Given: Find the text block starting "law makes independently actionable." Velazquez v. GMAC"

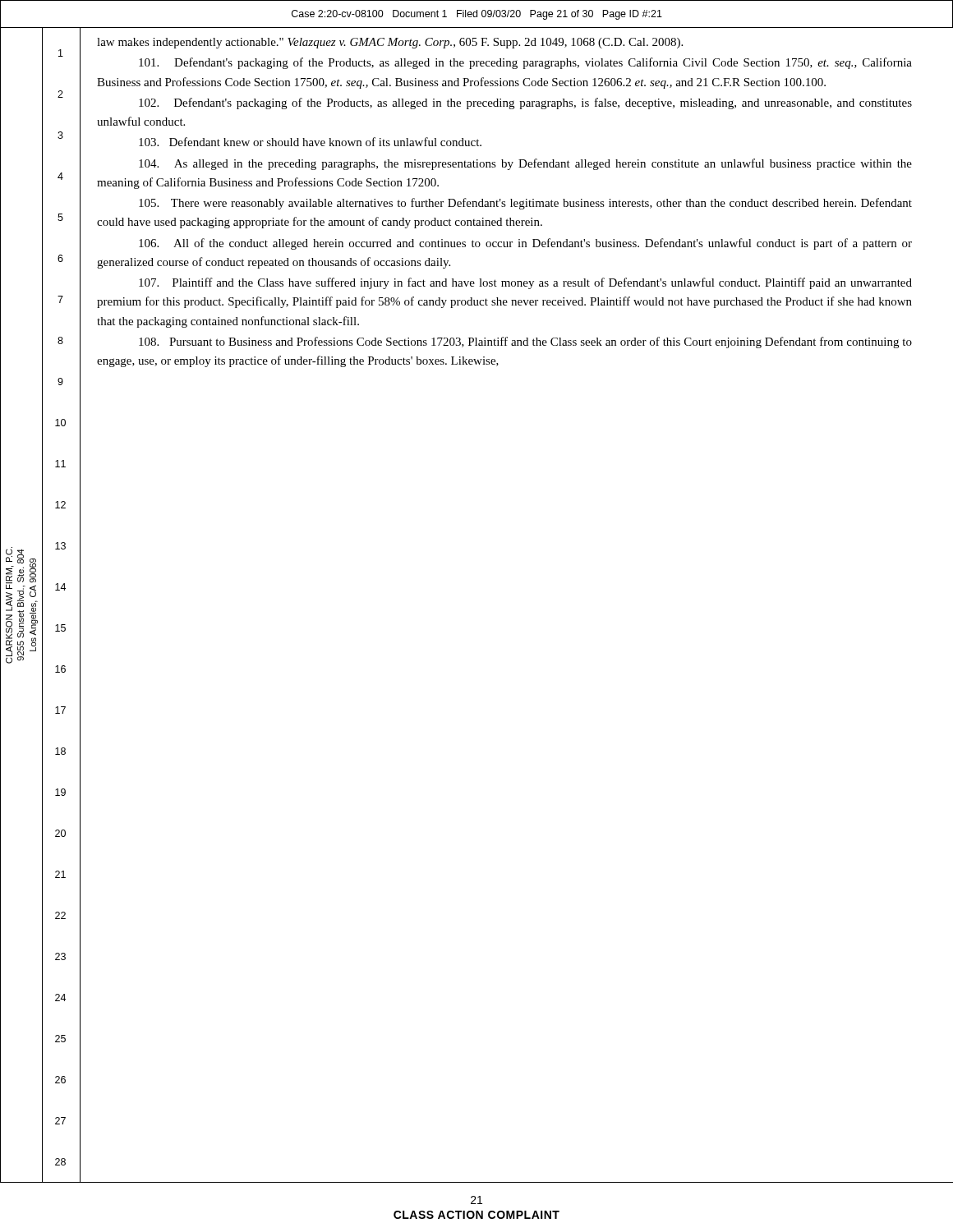Looking at the screenshot, I should [504, 42].
